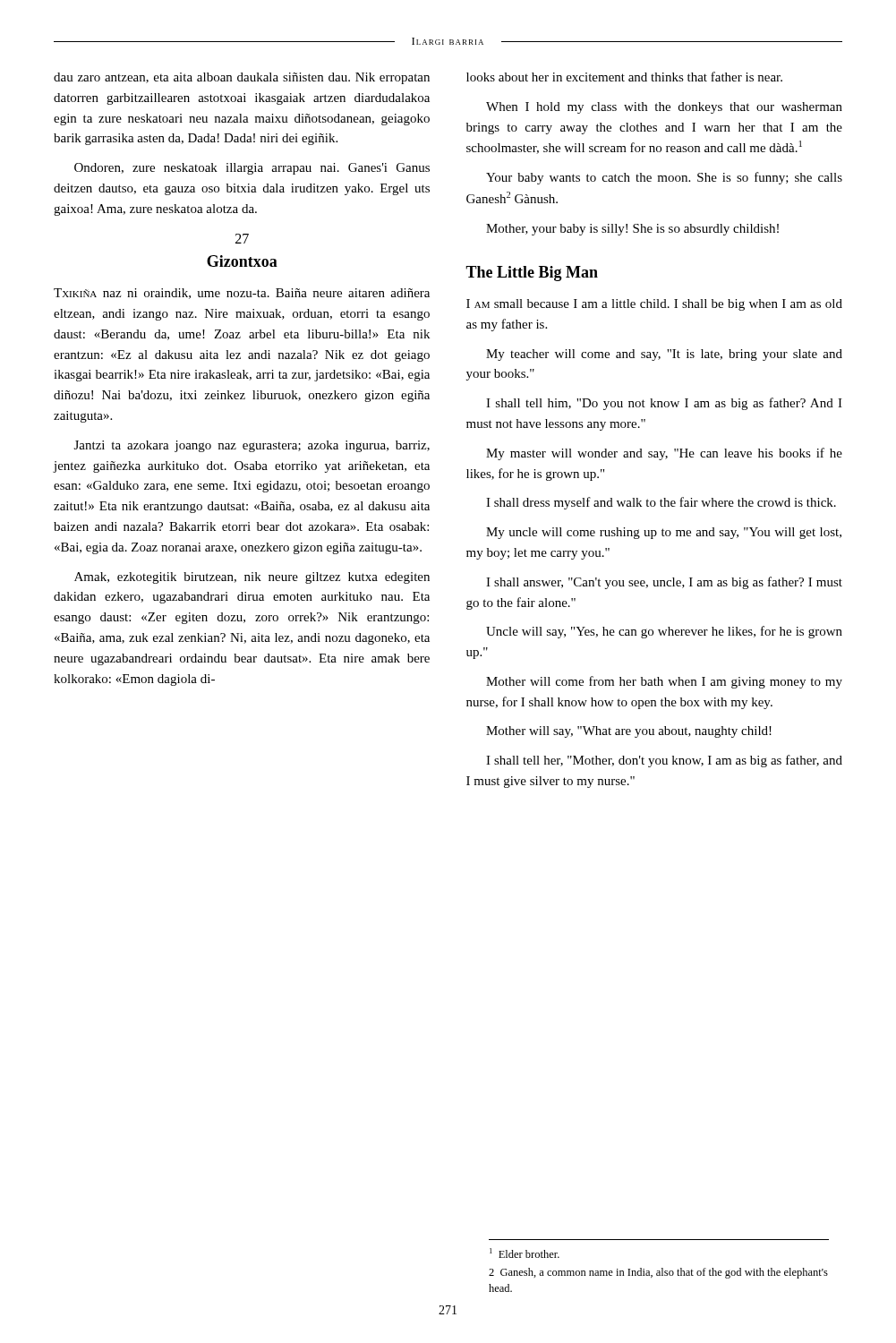This screenshot has height=1343, width=896.
Task: Select the text block that says "Your baby wants to catch the"
Action: click(654, 188)
